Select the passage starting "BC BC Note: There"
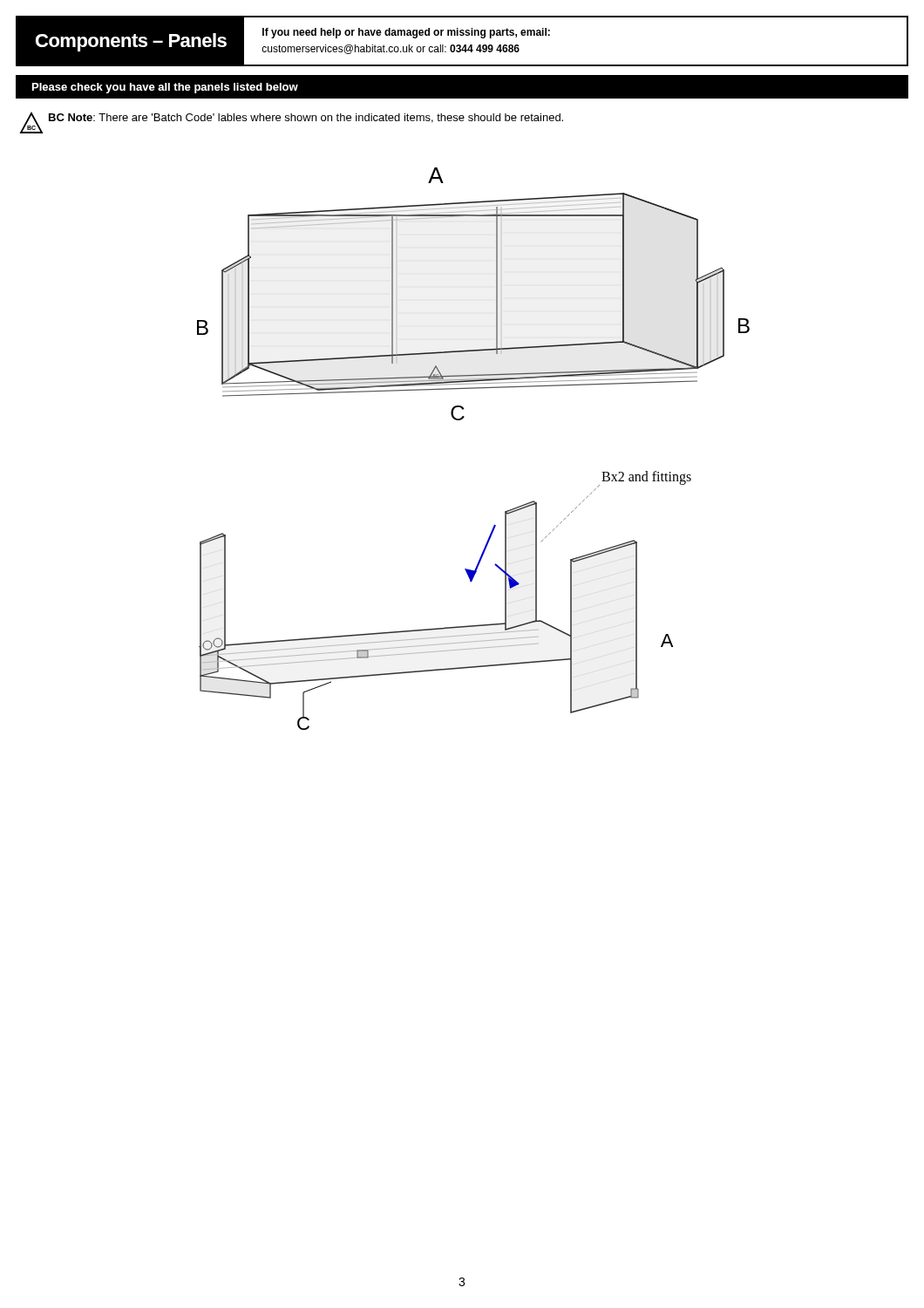This screenshot has width=924, height=1308. pos(292,123)
